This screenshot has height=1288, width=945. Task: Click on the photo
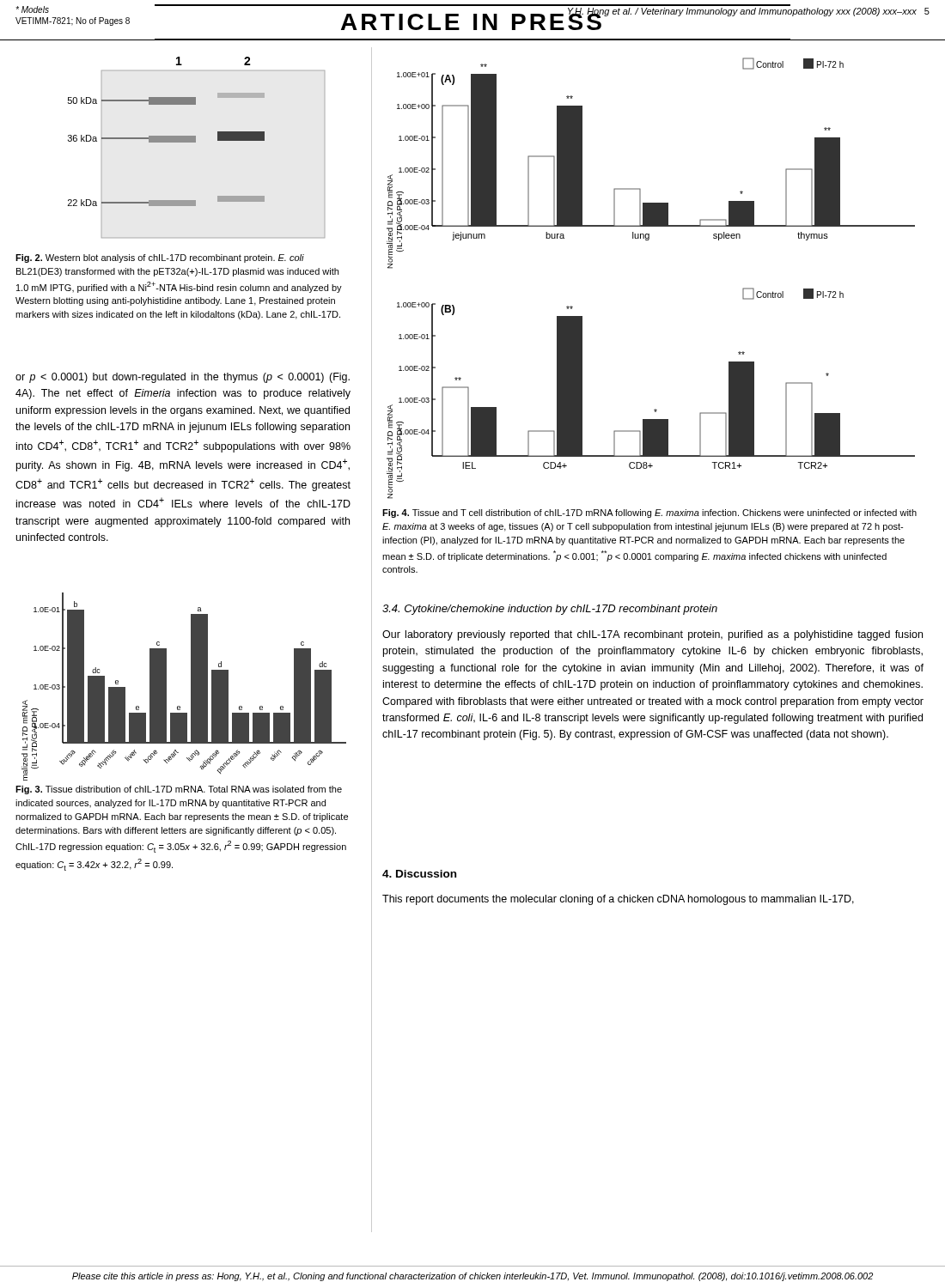click(183, 149)
